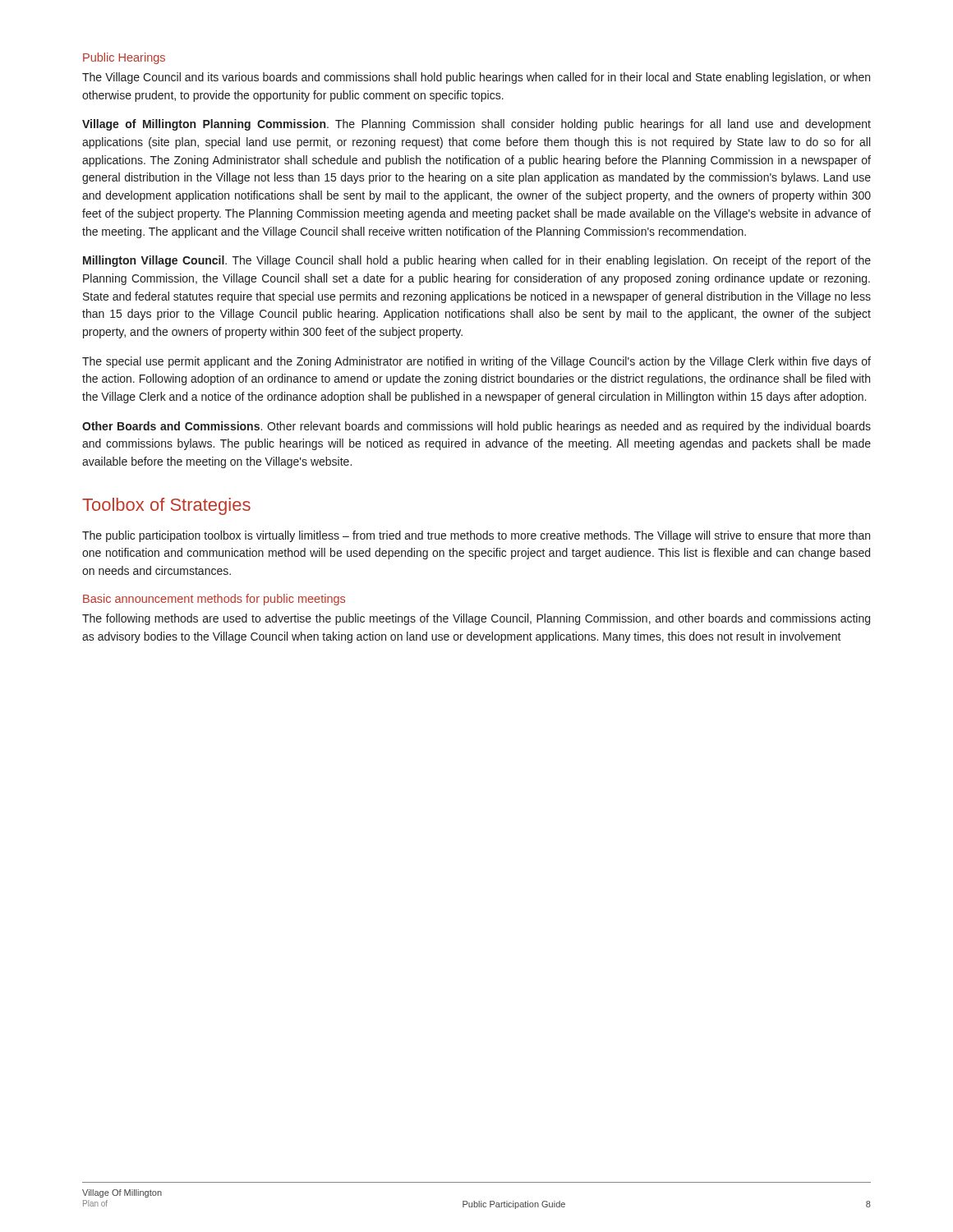953x1232 pixels.
Task: Point to the text block starting "Village of Millington Planning Commission. The Planning"
Action: (476, 178)
